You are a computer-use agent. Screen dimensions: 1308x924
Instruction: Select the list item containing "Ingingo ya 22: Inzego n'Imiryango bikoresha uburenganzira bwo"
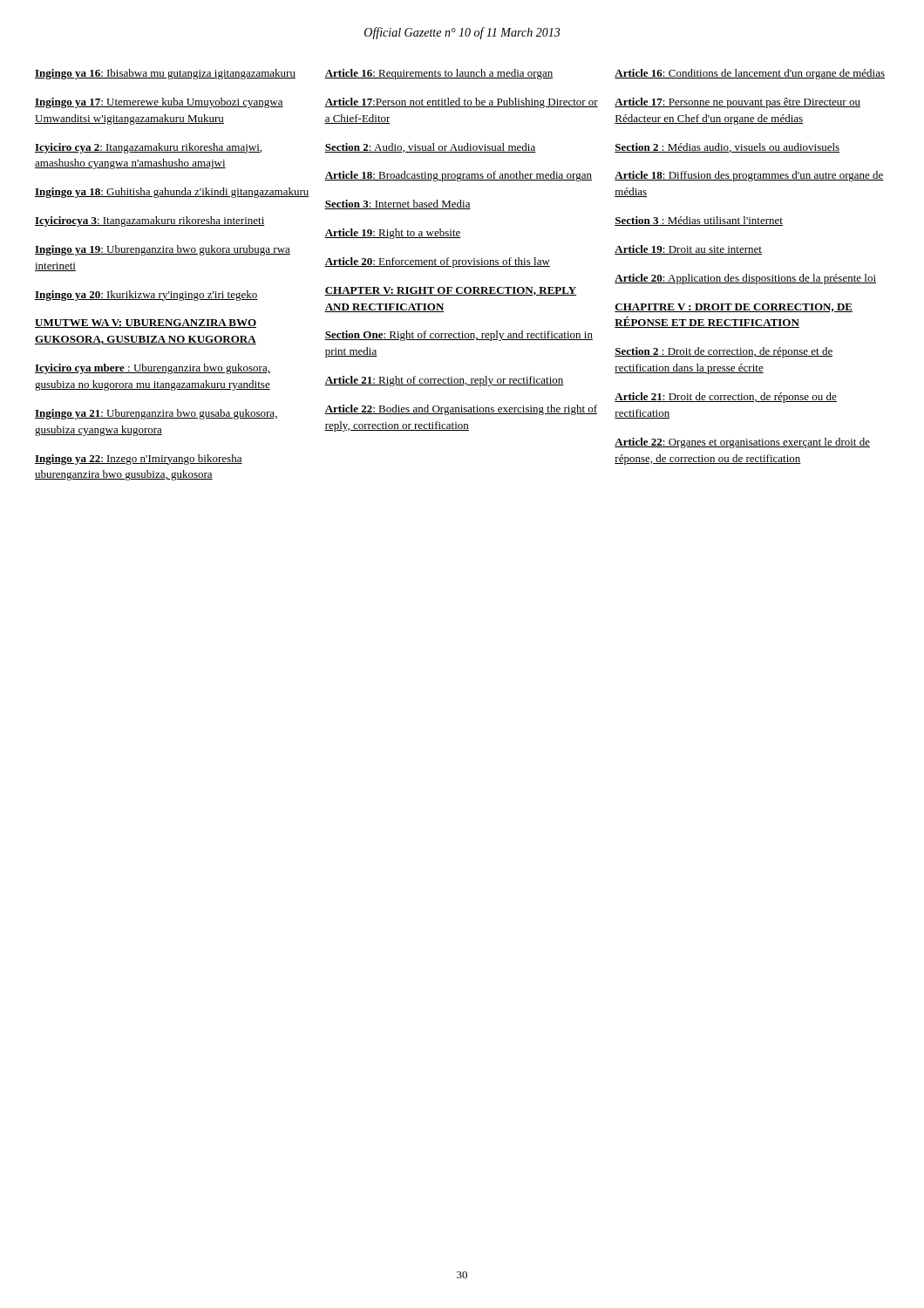(x=172, y=467)
